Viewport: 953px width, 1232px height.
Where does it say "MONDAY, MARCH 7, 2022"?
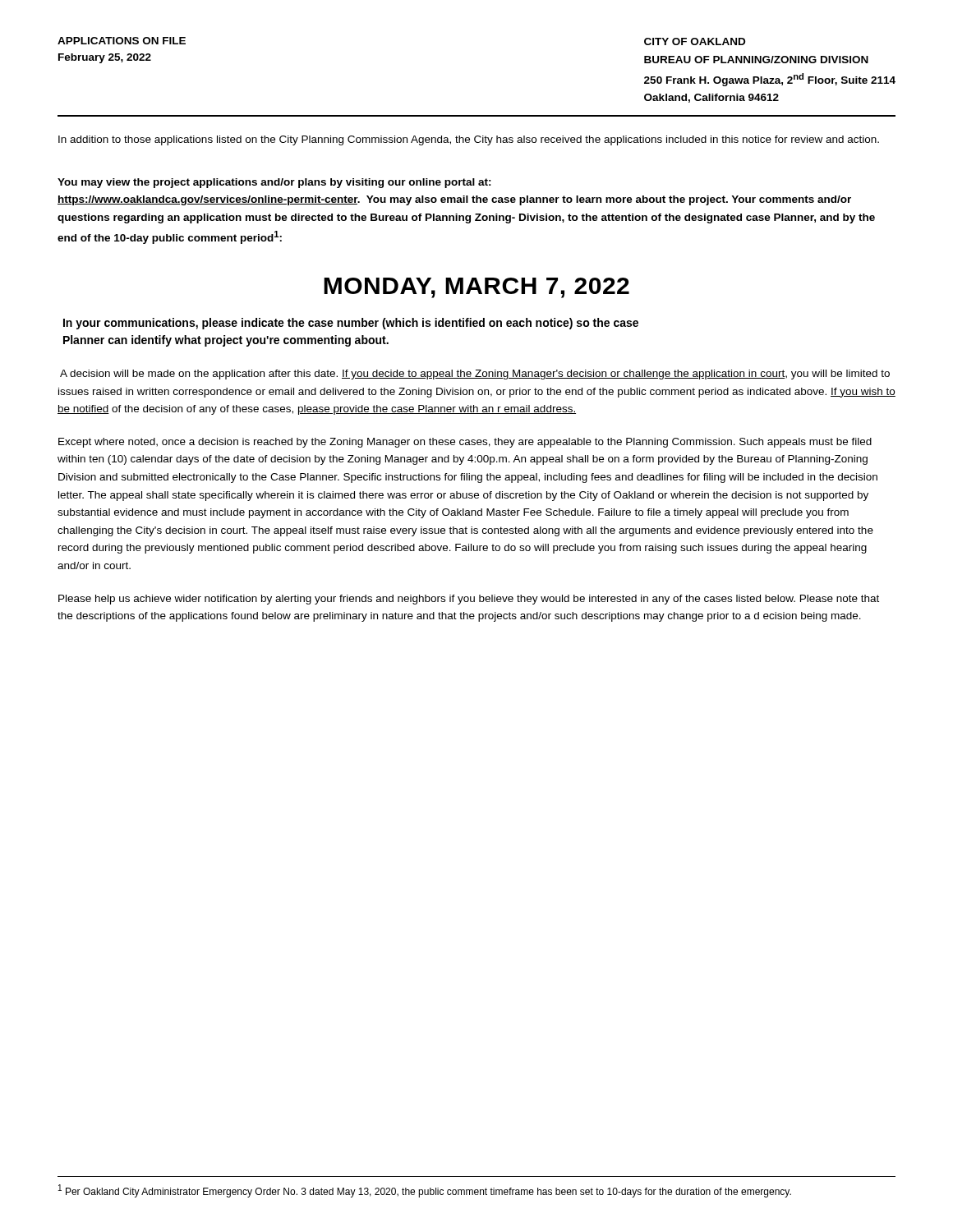[x=476, y=285]
